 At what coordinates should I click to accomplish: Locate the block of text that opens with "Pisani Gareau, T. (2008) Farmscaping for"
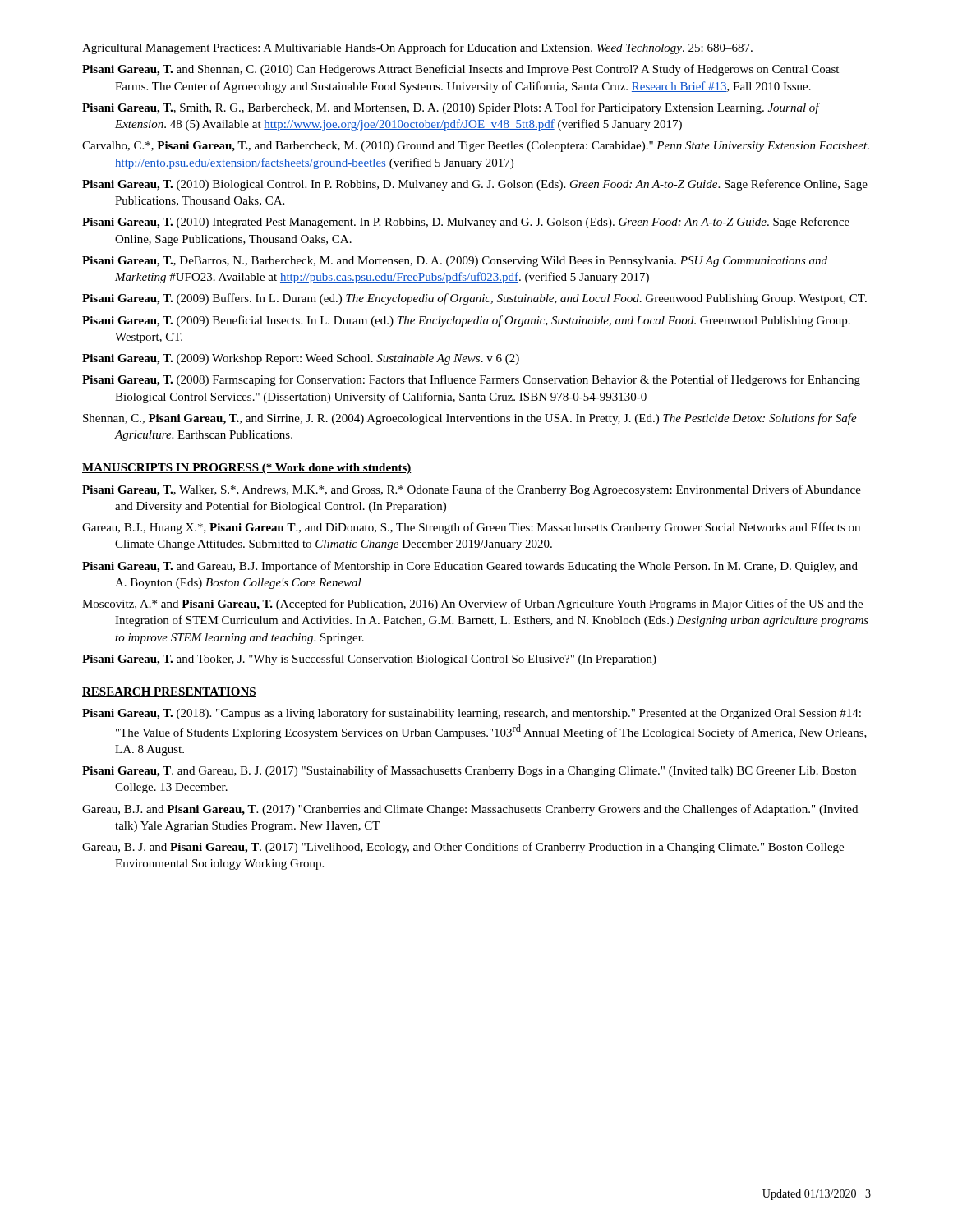pos(471,388)
